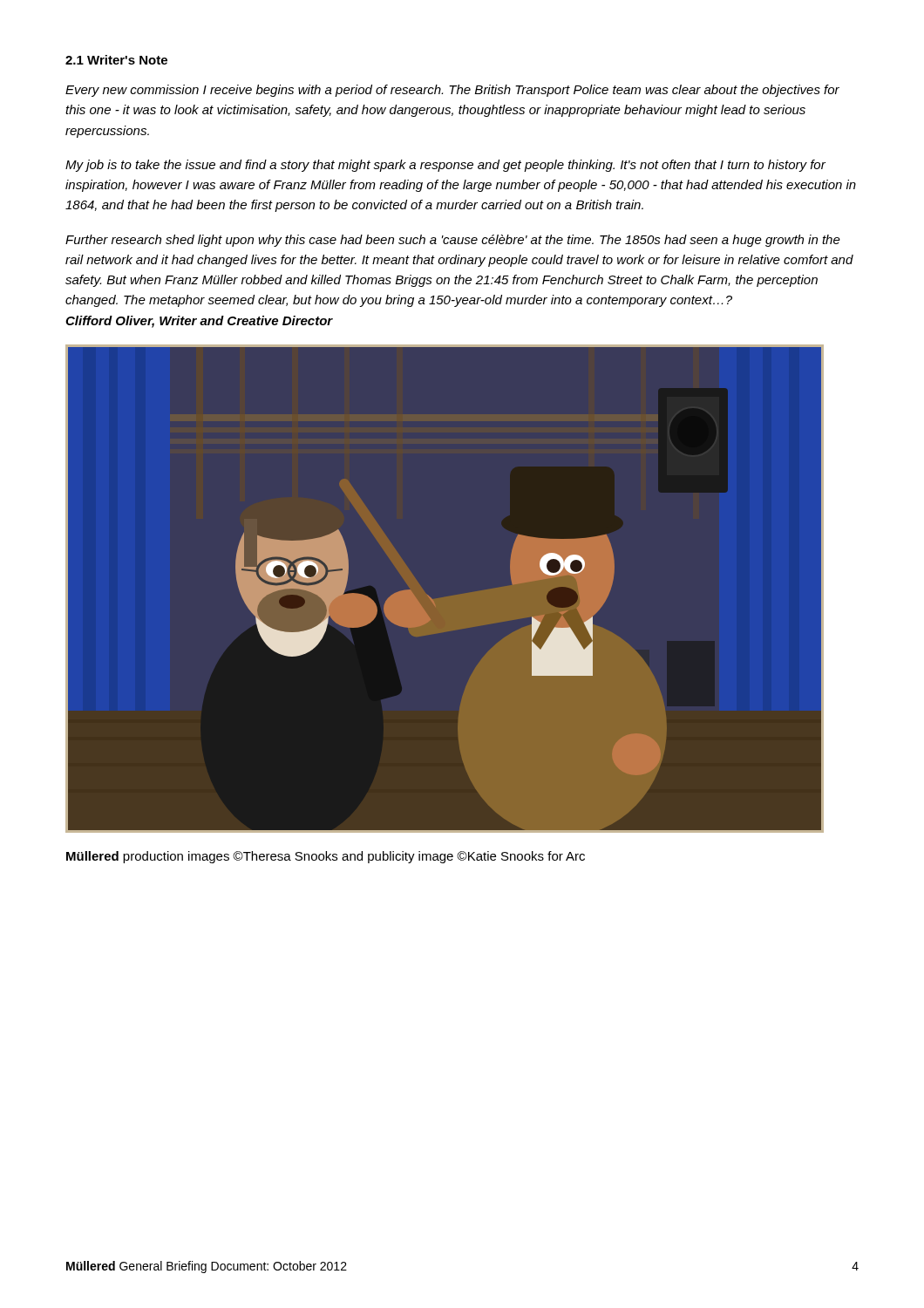This screenshot has width=924, height=1308.
Task: Find the text block that says "My job is to take the issue and"
Action: pyautogui.click(x=461, y=184)
